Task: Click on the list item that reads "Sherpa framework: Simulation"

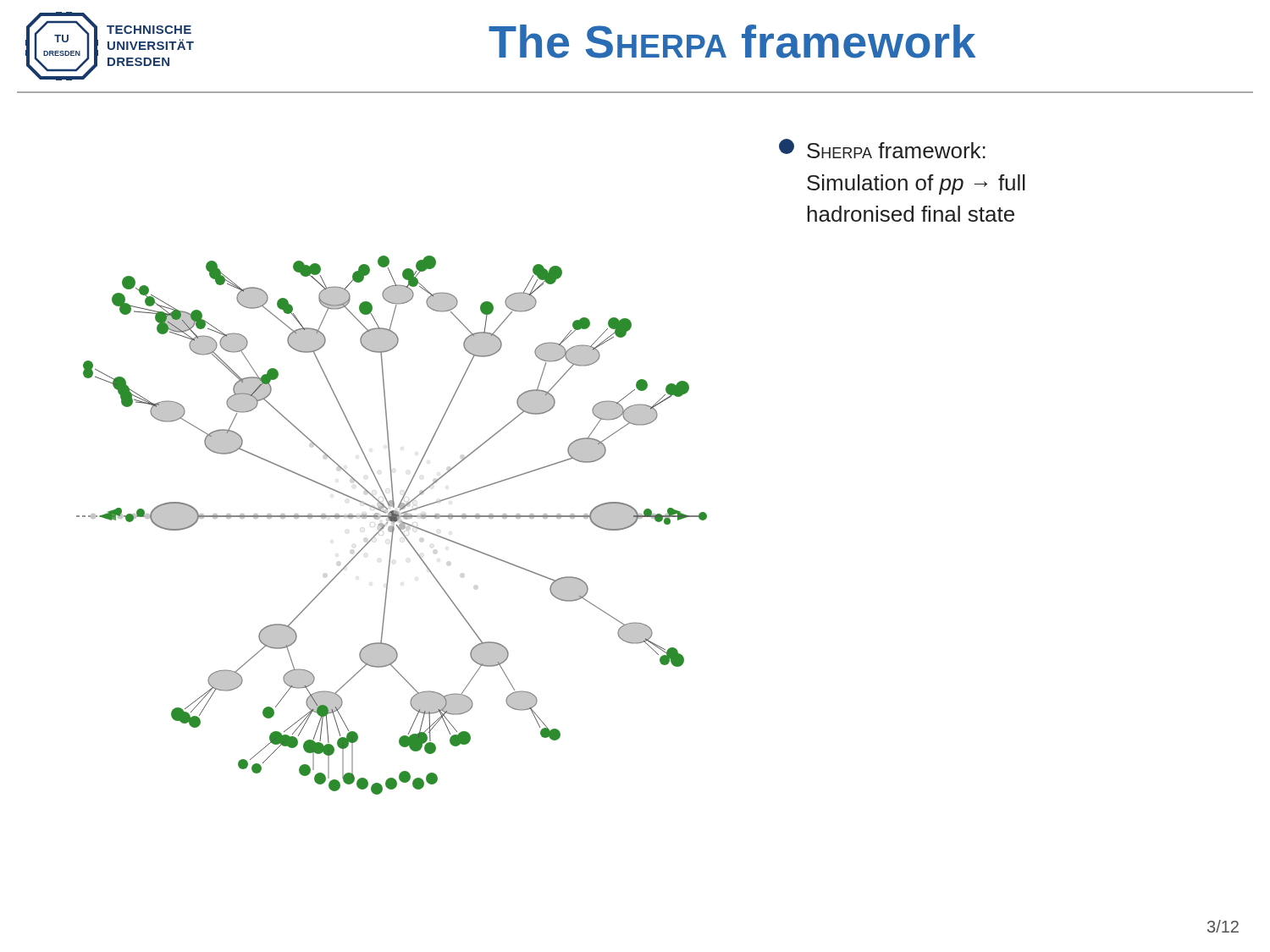Action: tap(903, 183)
